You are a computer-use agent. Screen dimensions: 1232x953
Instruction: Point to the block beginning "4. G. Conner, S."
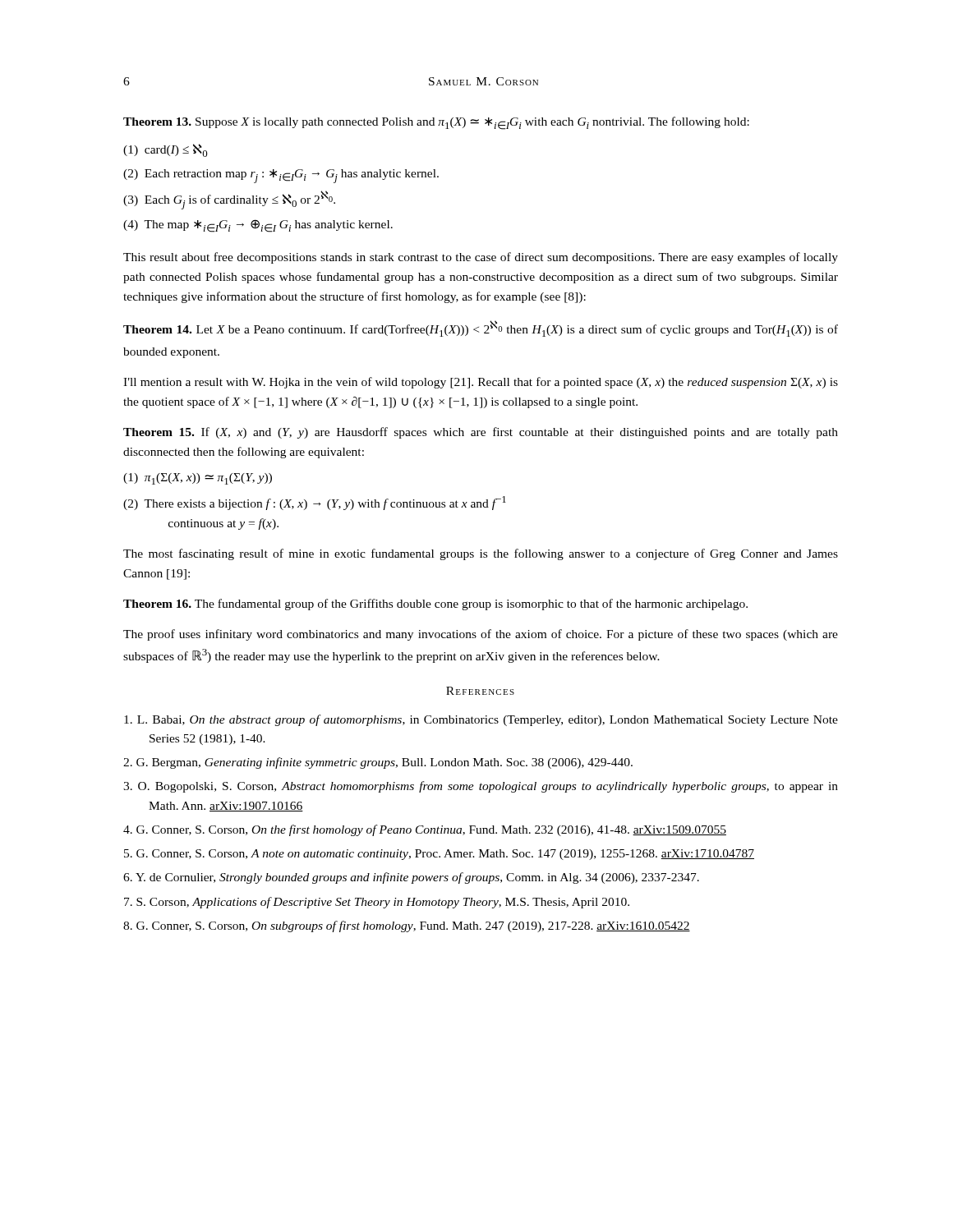click(425, 829)
